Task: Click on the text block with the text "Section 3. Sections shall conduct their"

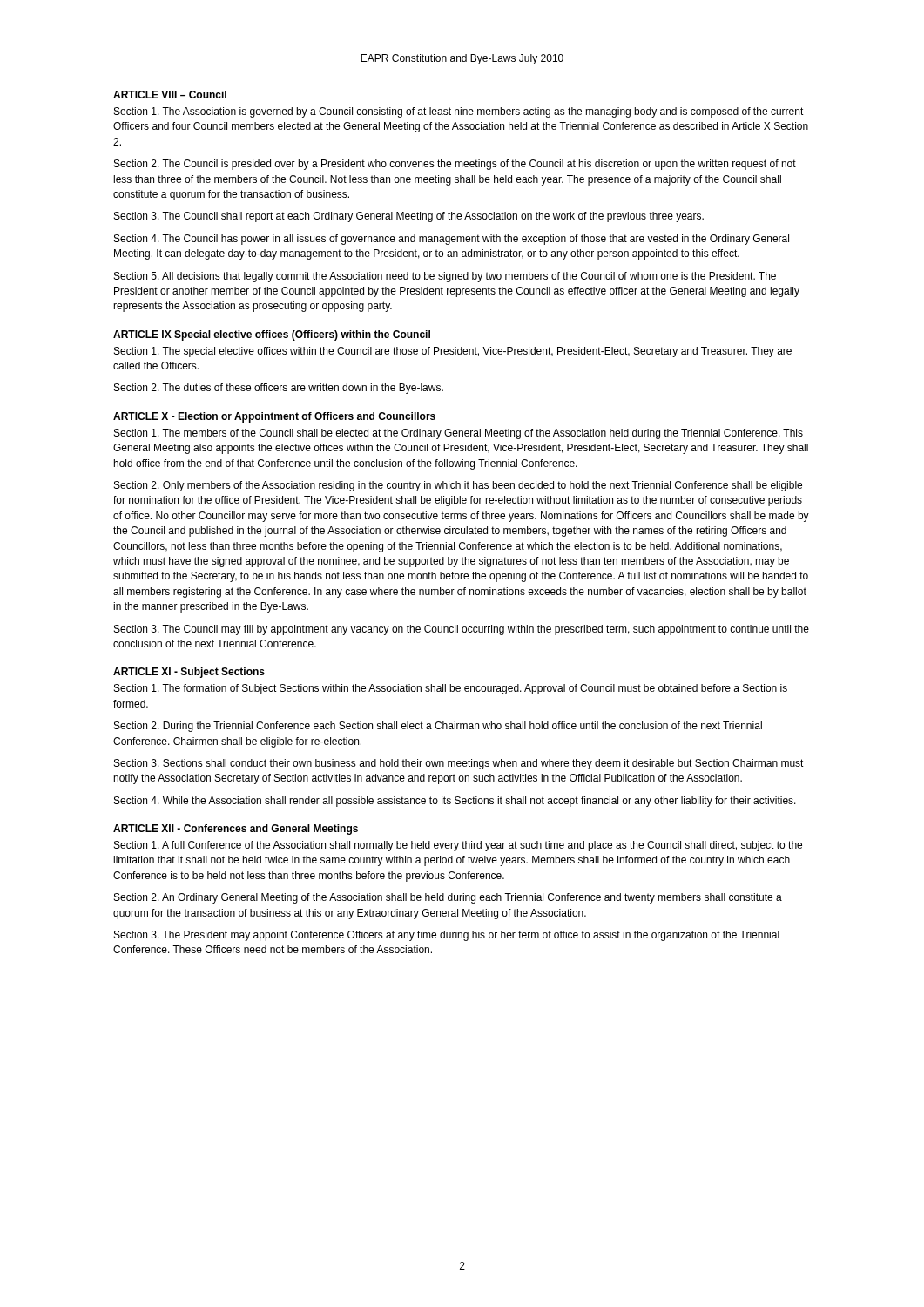Action: click(458, 771)
